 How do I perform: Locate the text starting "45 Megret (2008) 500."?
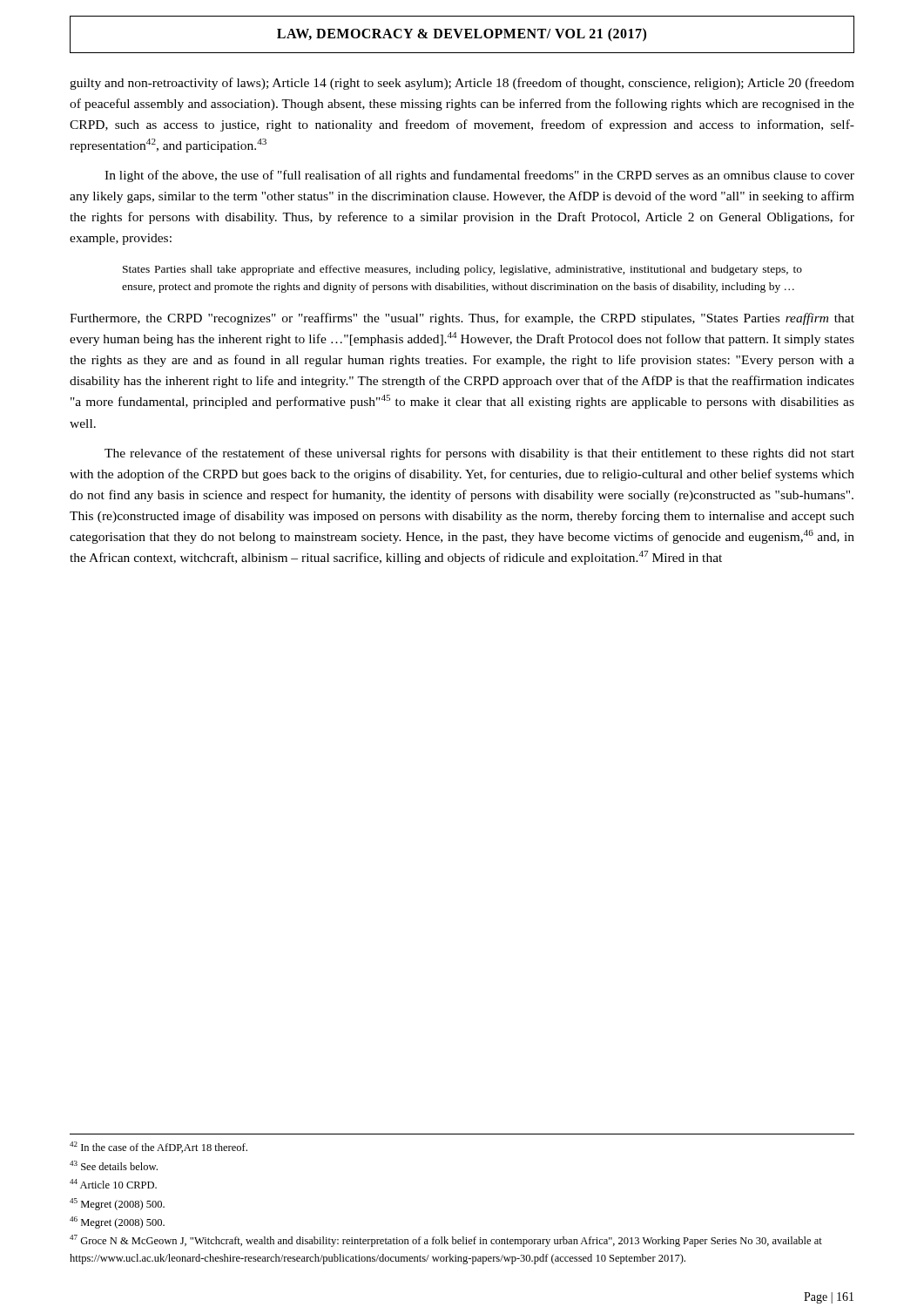pyautogui.click(x=117, y=1203)
